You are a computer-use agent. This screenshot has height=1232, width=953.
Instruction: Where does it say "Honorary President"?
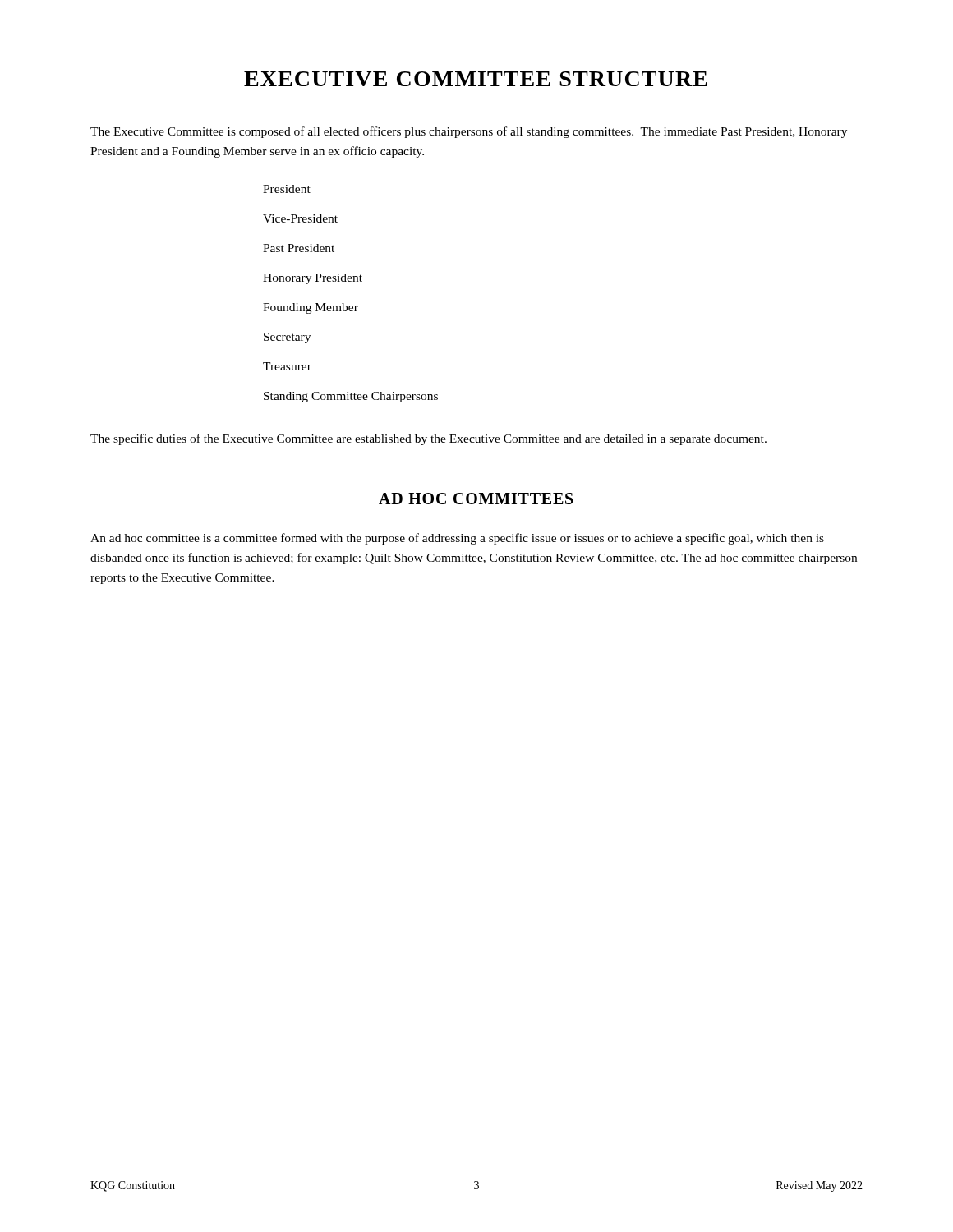coord(313,277)
